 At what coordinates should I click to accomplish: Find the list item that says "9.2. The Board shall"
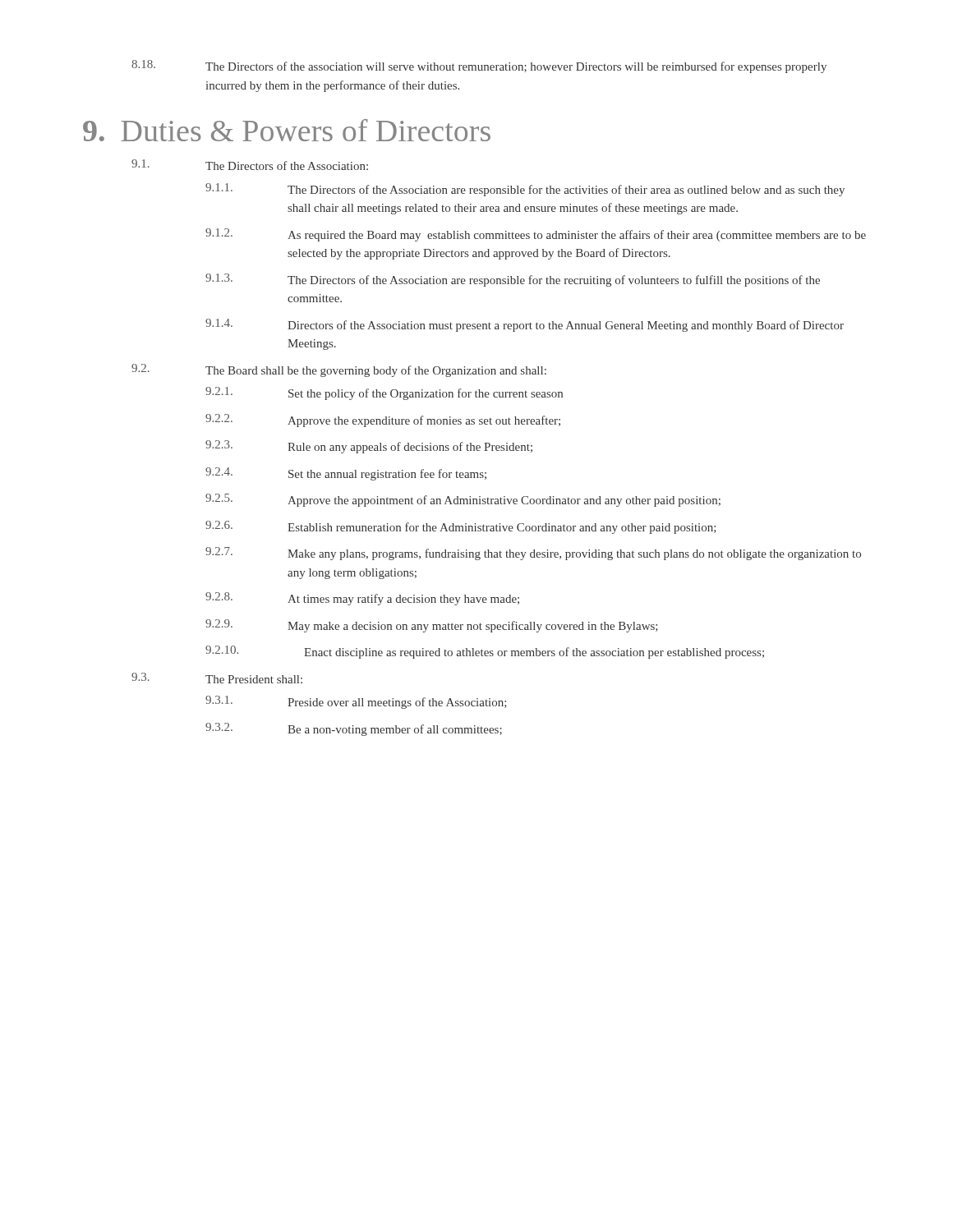click(x=501, y=370)
